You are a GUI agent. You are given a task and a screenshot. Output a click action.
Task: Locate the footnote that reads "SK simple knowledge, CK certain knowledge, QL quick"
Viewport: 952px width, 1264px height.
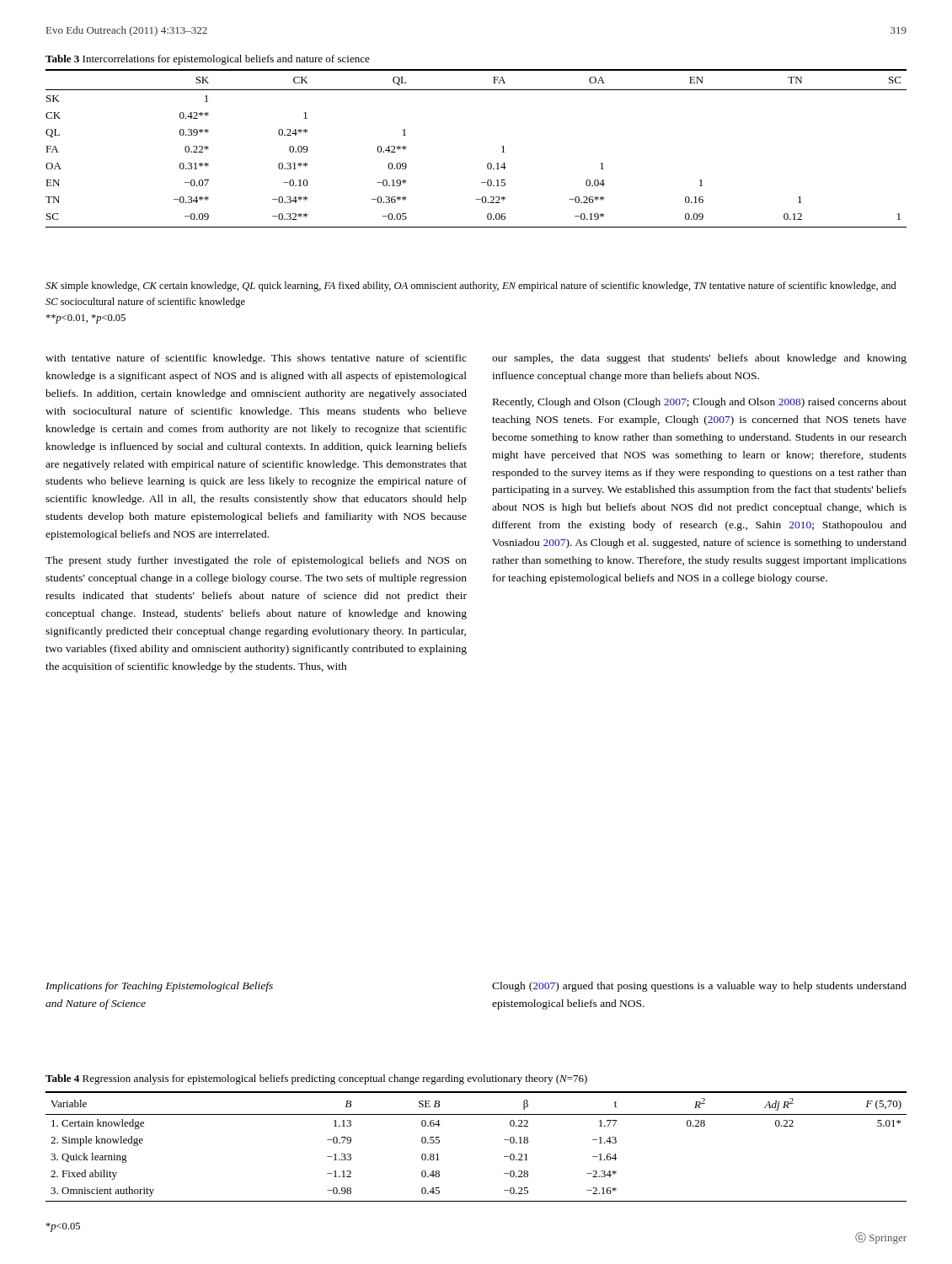(471, 287)
